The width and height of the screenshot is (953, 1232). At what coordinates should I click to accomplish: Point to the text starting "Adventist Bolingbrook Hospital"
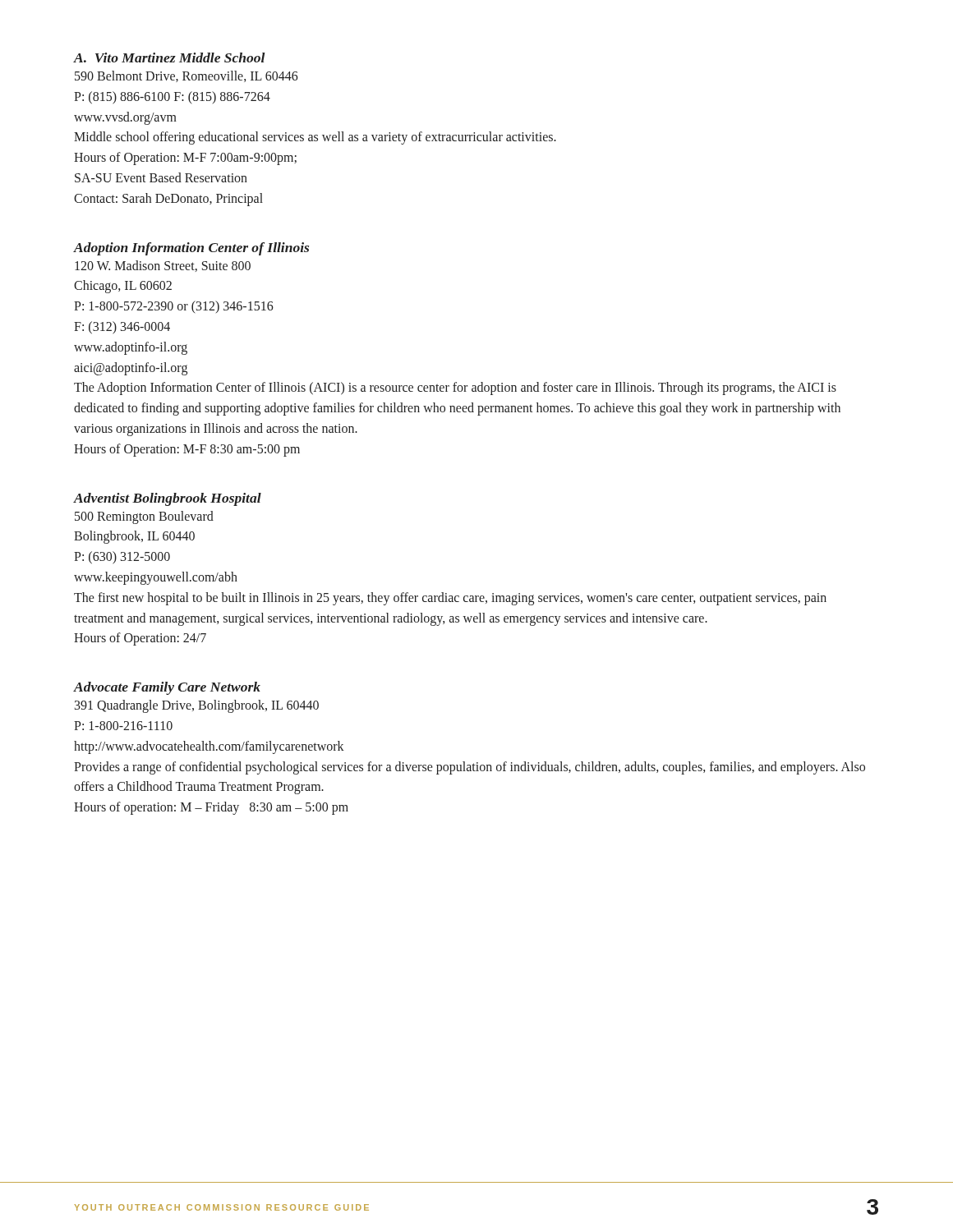point(167,497)
